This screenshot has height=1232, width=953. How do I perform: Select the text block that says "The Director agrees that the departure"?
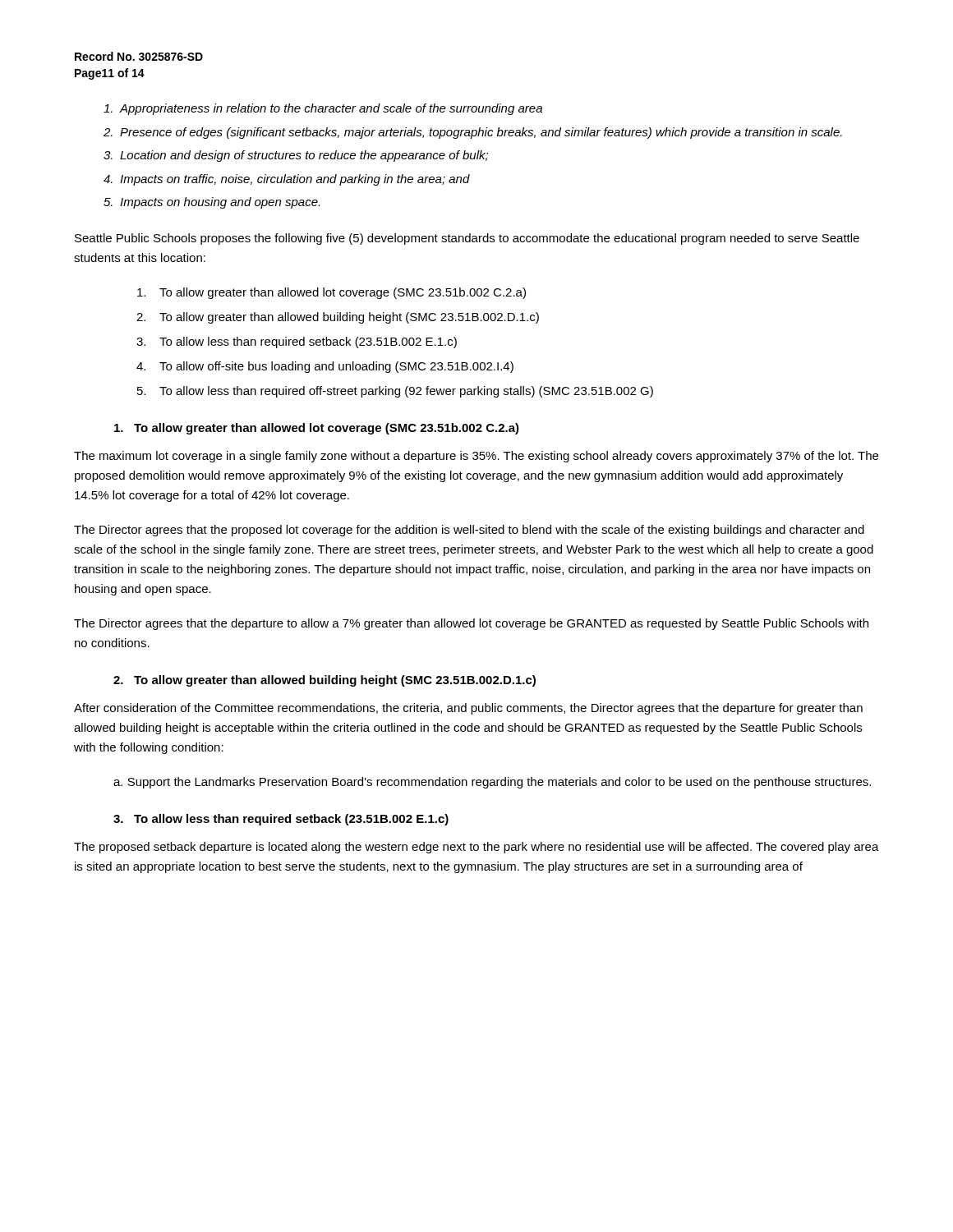click(x=472, y=633)
